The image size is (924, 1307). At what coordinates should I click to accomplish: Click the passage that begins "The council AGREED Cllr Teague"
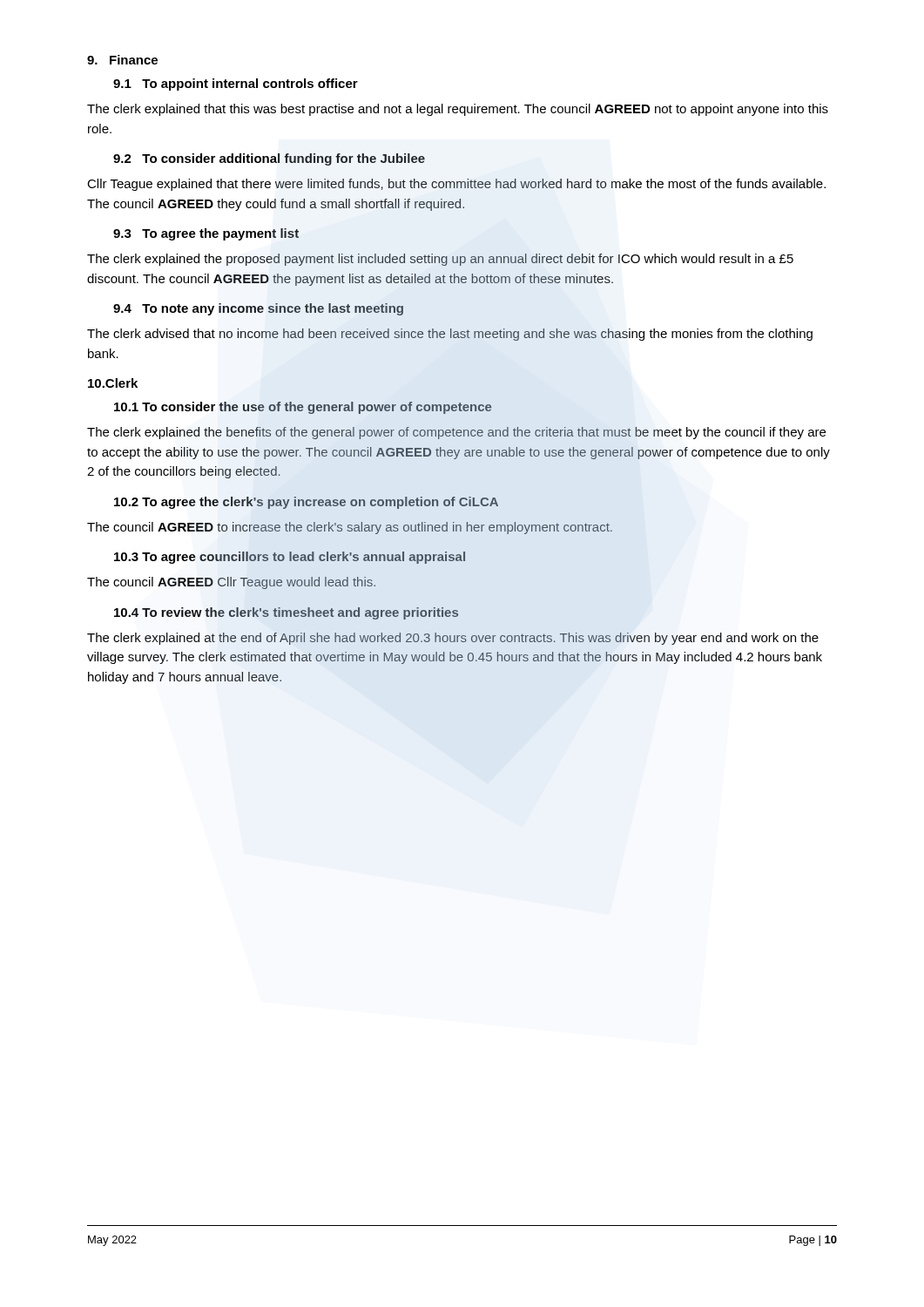point(231,583)
